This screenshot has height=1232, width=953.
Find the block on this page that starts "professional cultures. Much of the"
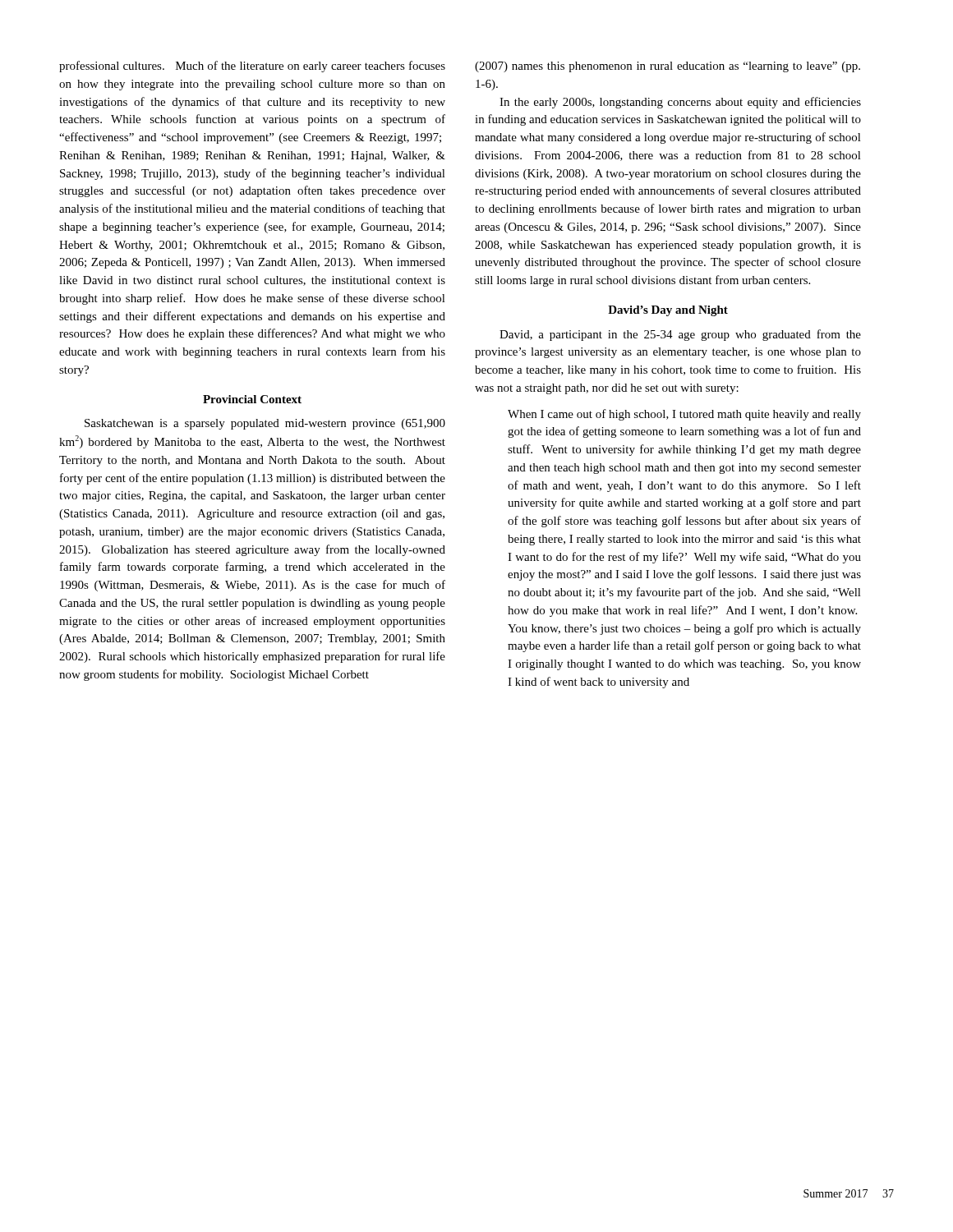coord(252,218)
